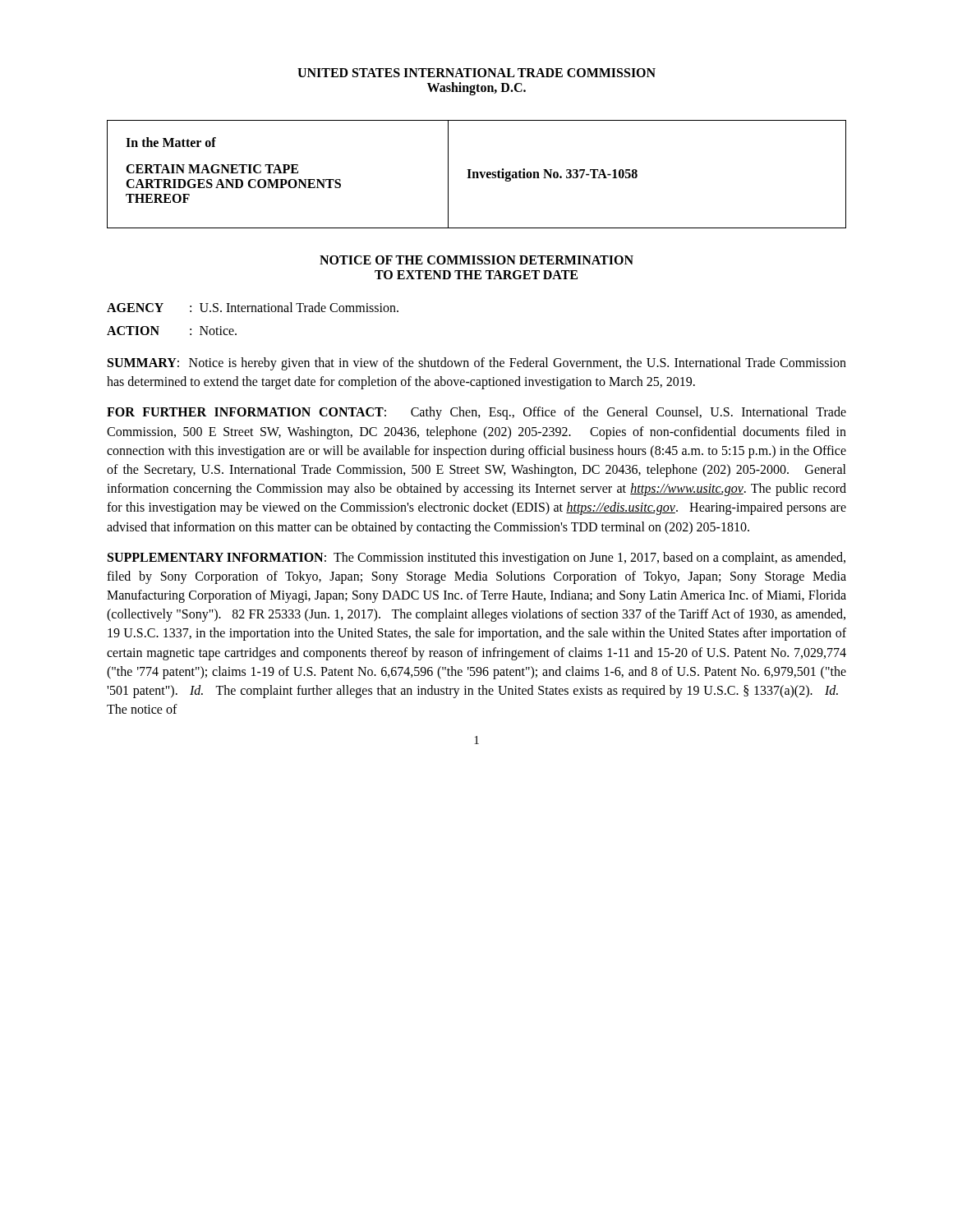
Task: Click on the text block starting "FOR FURTHER INFORMATION CONTACT: Cathy"
Action: (x=476, y=469)
